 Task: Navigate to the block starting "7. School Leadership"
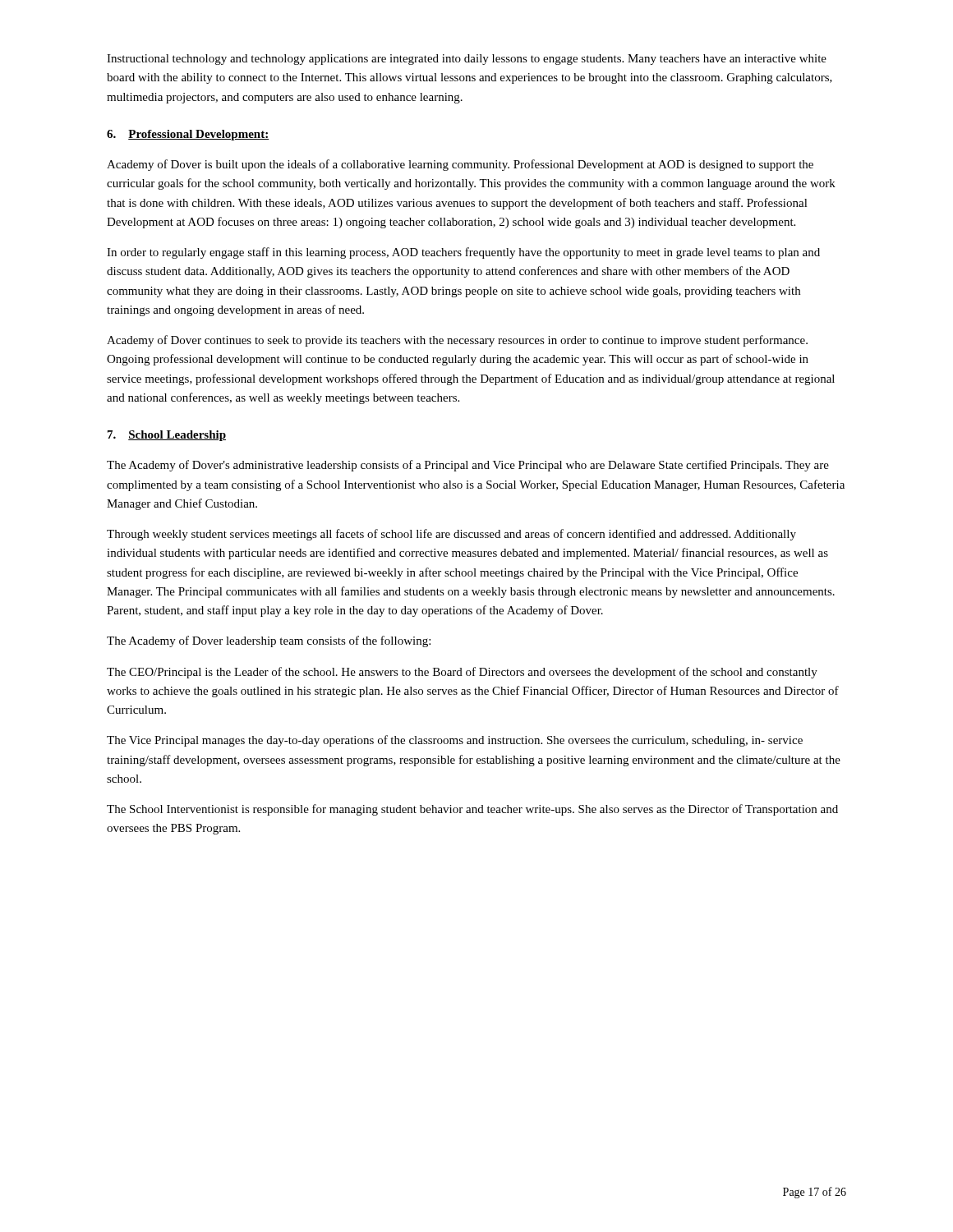coord(166,434)
